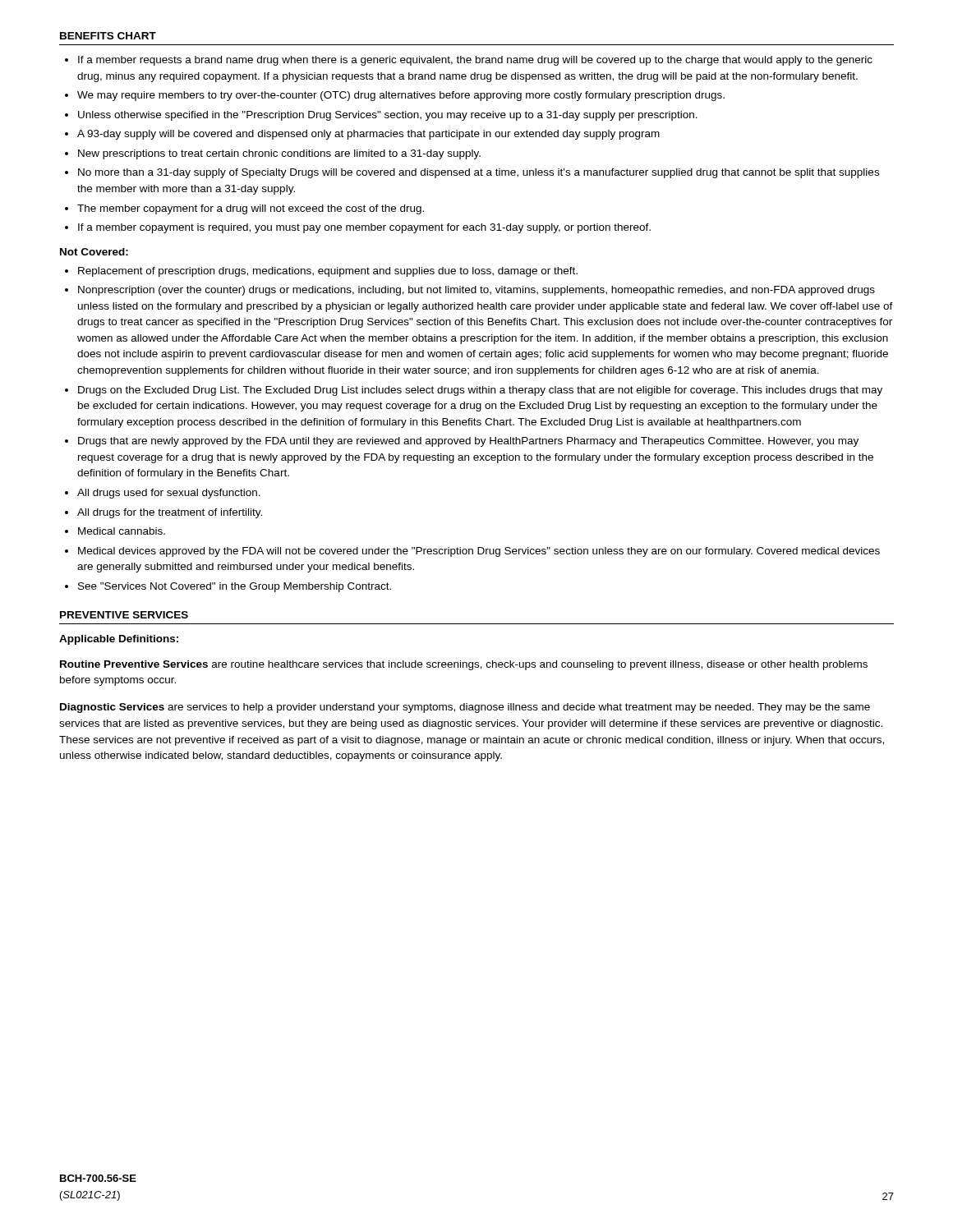Click on the region starting "Not Covered:"
The height and width of the screenshot is (1232, 953).
coord(94,251)
